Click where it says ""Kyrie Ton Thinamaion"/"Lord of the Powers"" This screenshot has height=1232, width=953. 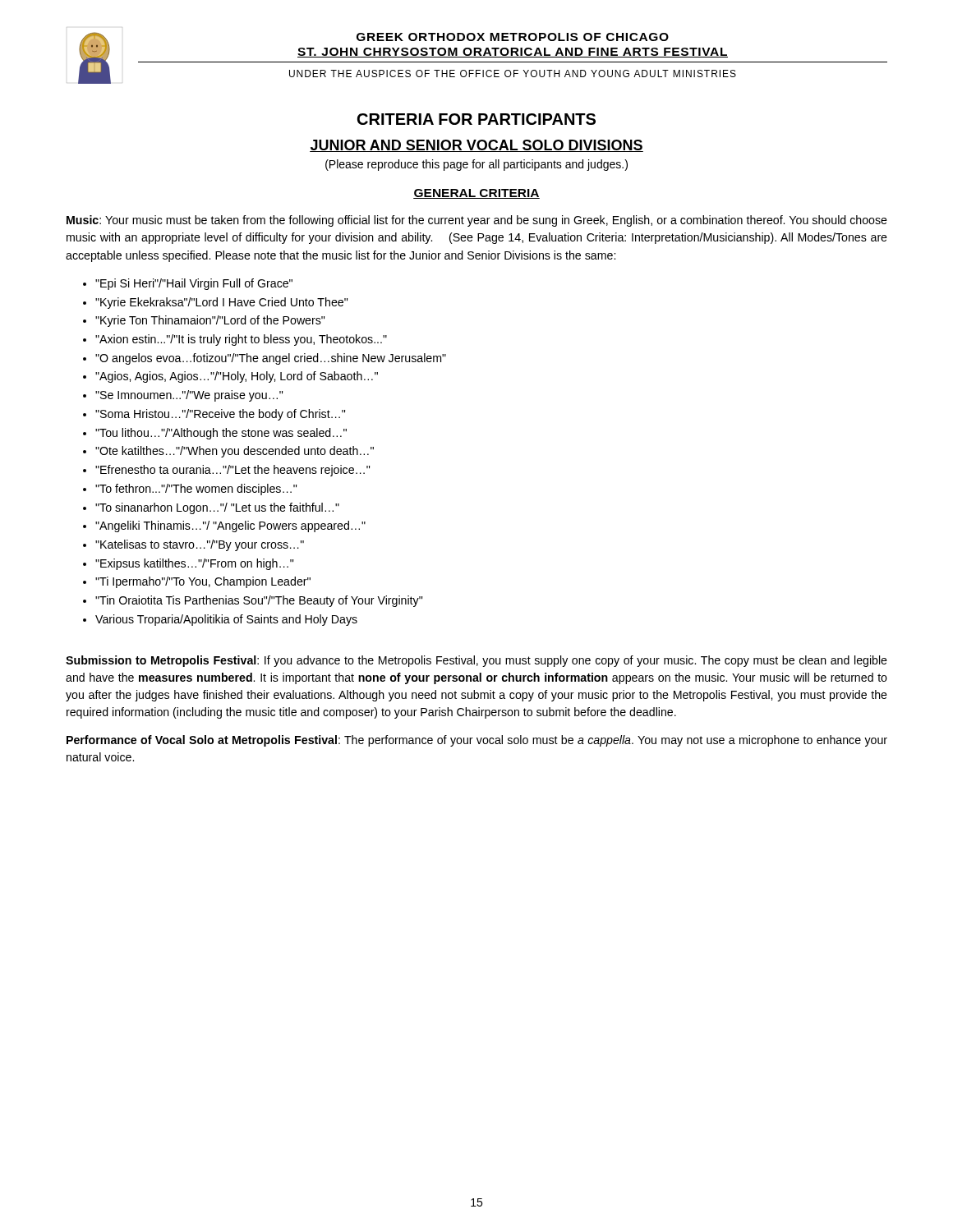[x=210, y=321]
